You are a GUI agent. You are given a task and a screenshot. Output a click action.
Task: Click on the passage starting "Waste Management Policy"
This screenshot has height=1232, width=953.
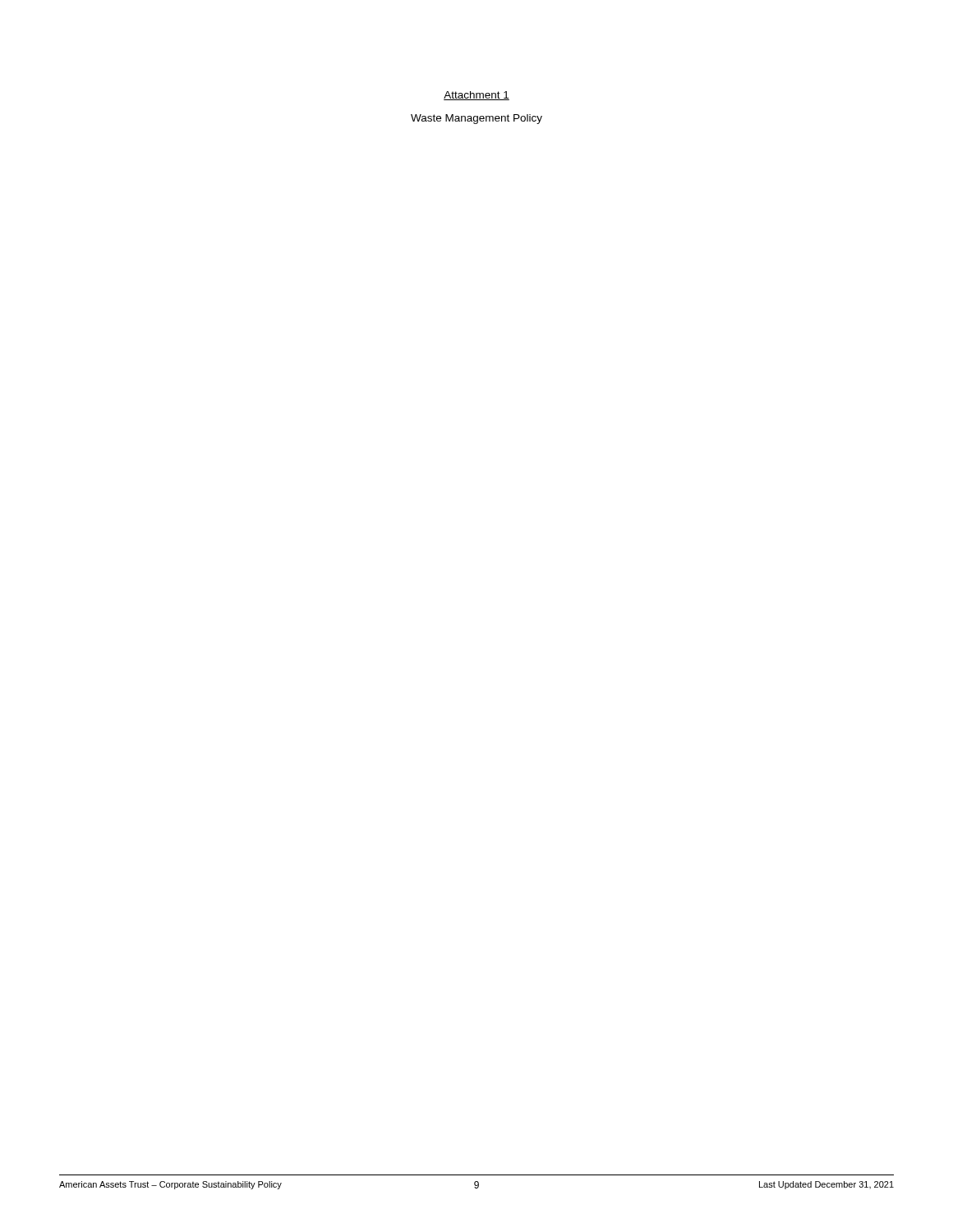click(x=476, y=118)
